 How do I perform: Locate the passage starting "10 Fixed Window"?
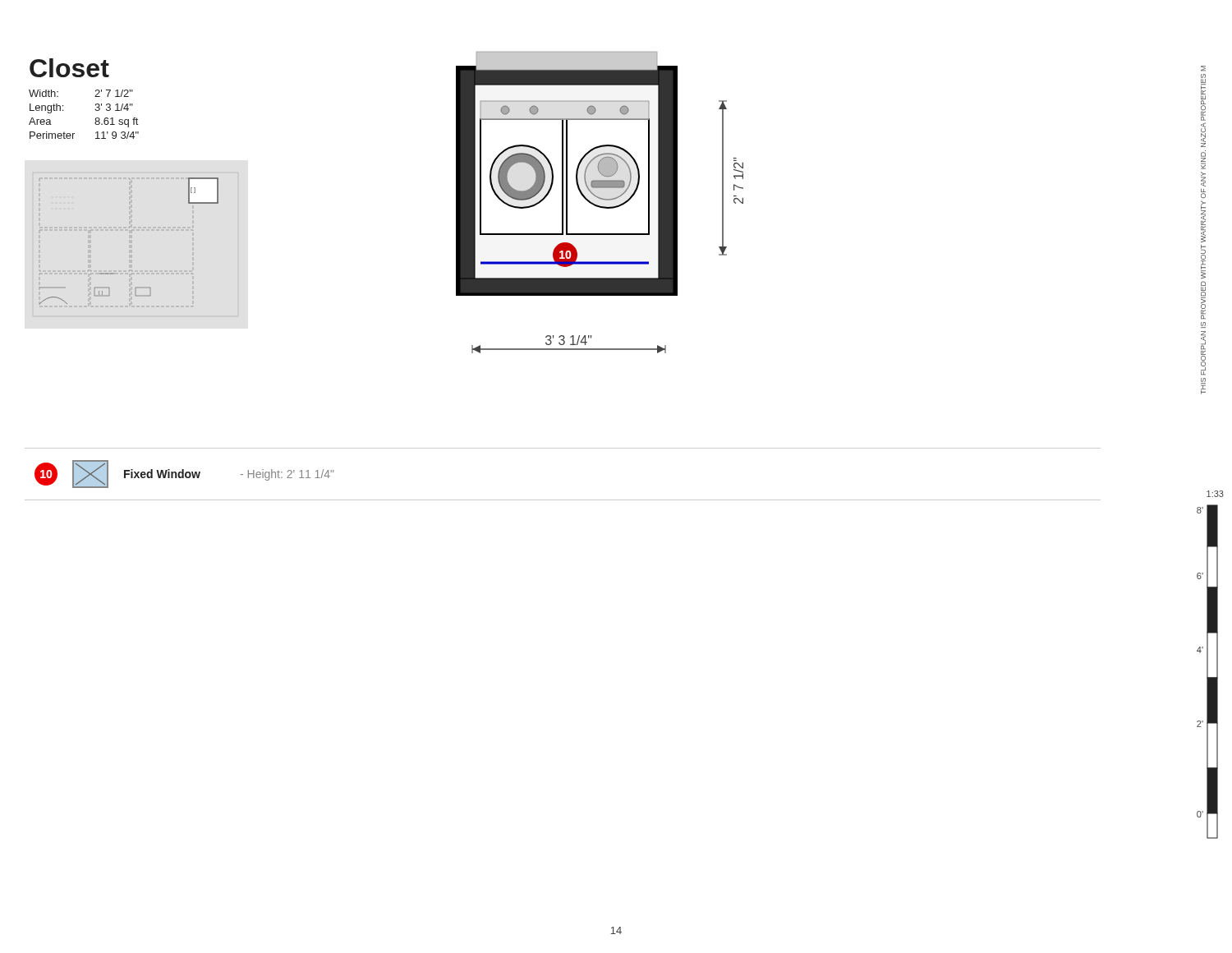(x=184, y=474)
